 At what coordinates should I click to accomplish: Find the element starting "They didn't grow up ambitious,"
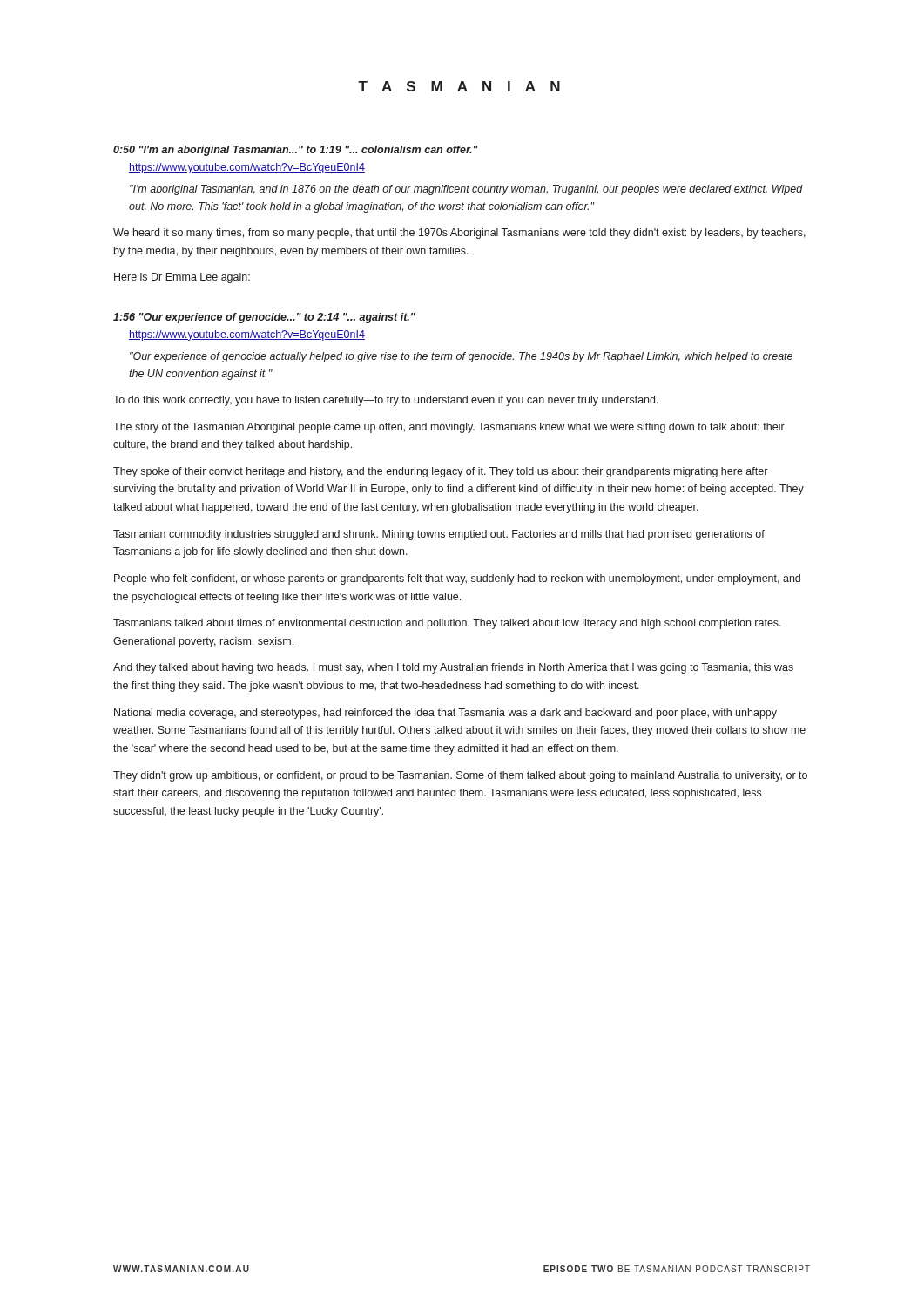460,793
